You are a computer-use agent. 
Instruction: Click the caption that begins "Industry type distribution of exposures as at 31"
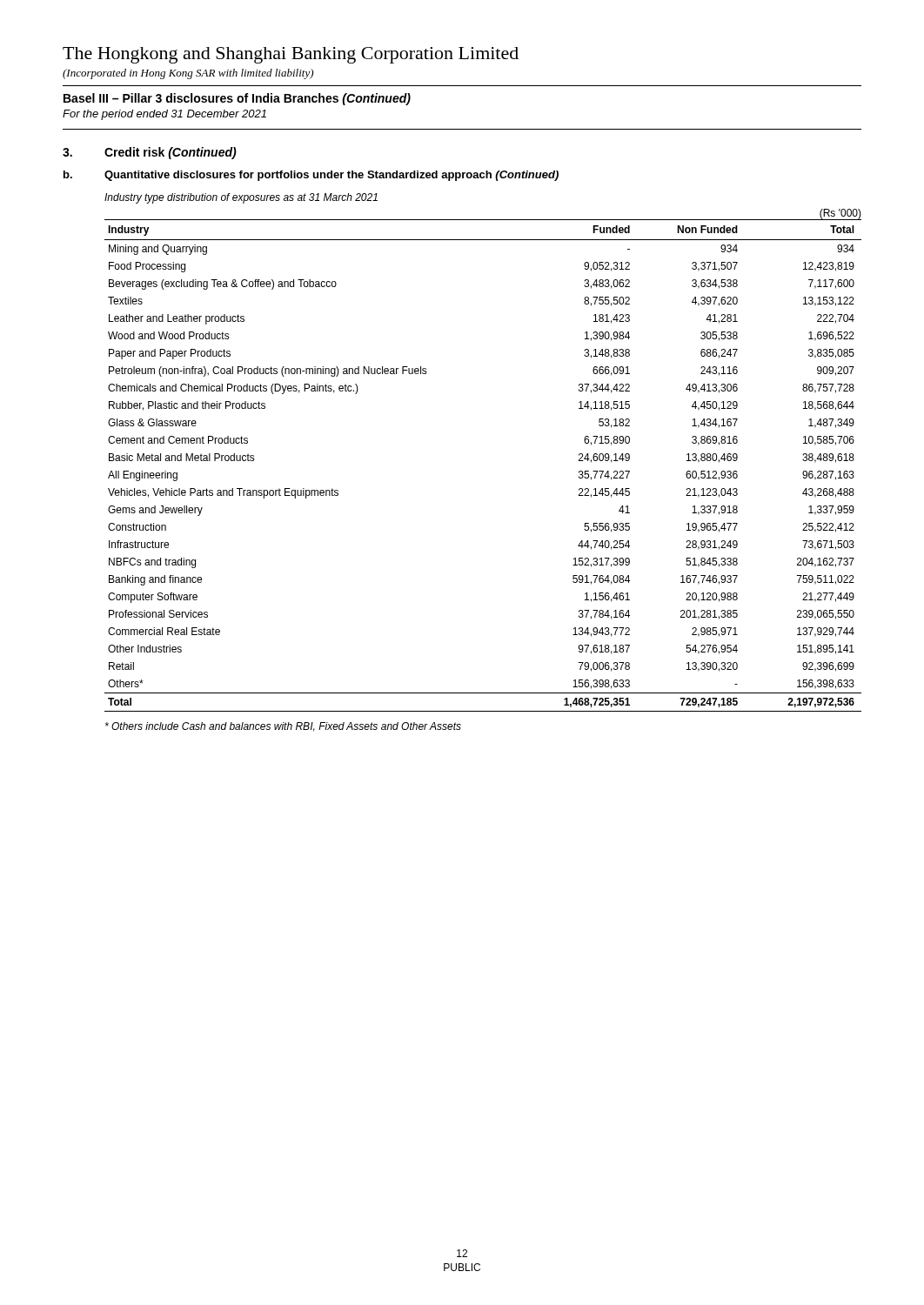(241, 198)
